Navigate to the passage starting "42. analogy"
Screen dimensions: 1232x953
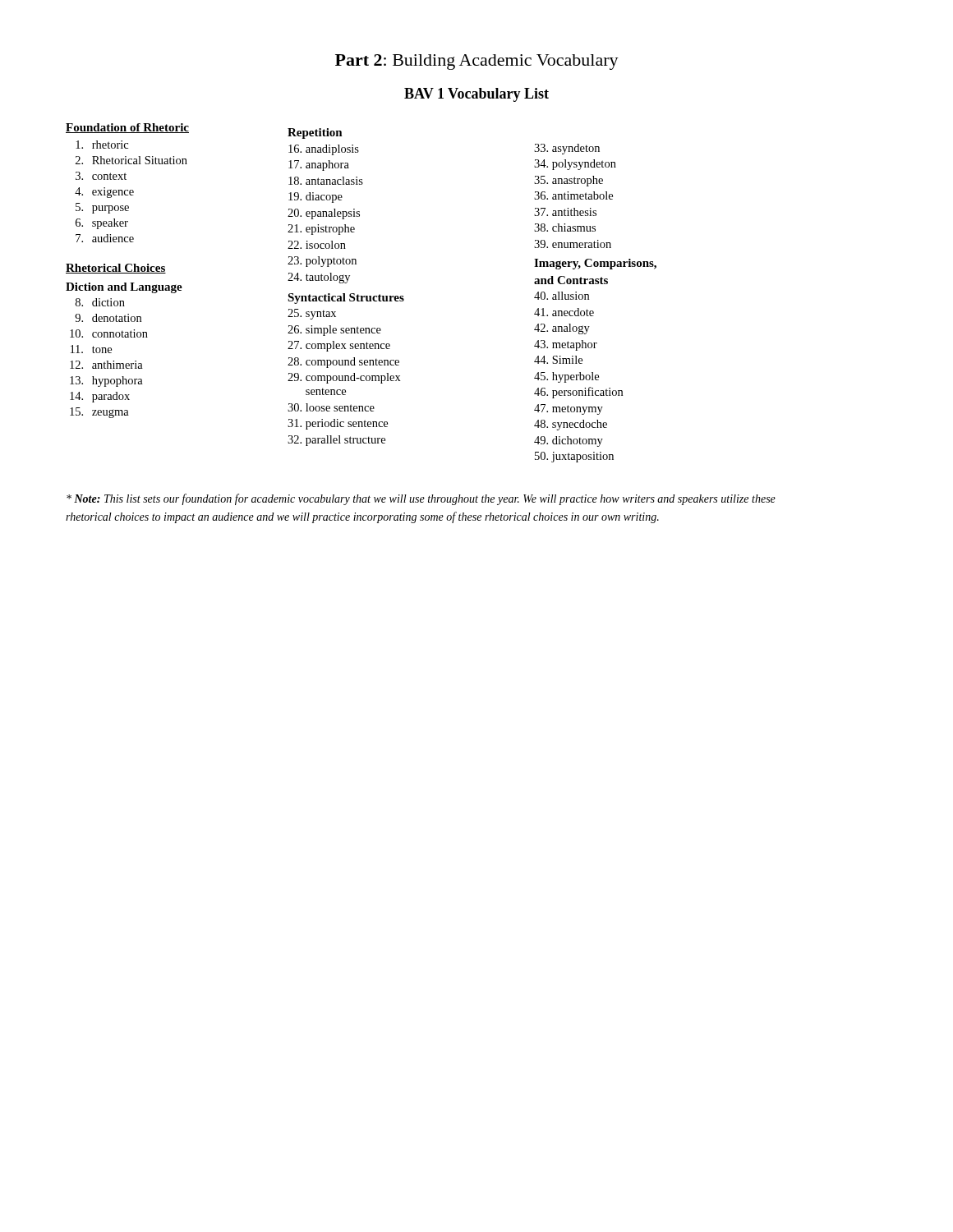point(562,328)
